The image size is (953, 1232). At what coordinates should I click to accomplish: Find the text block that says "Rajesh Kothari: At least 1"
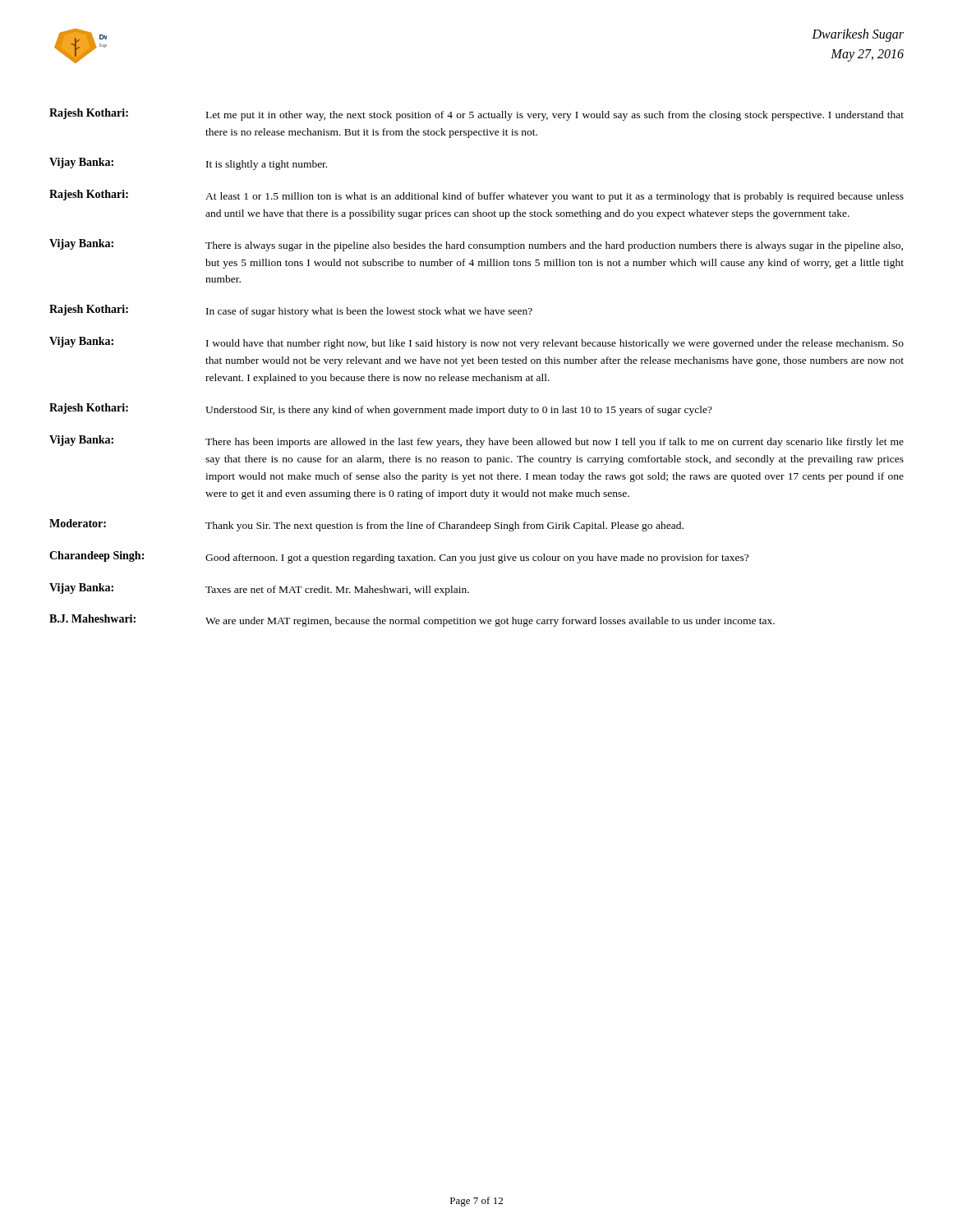[476, 205]
